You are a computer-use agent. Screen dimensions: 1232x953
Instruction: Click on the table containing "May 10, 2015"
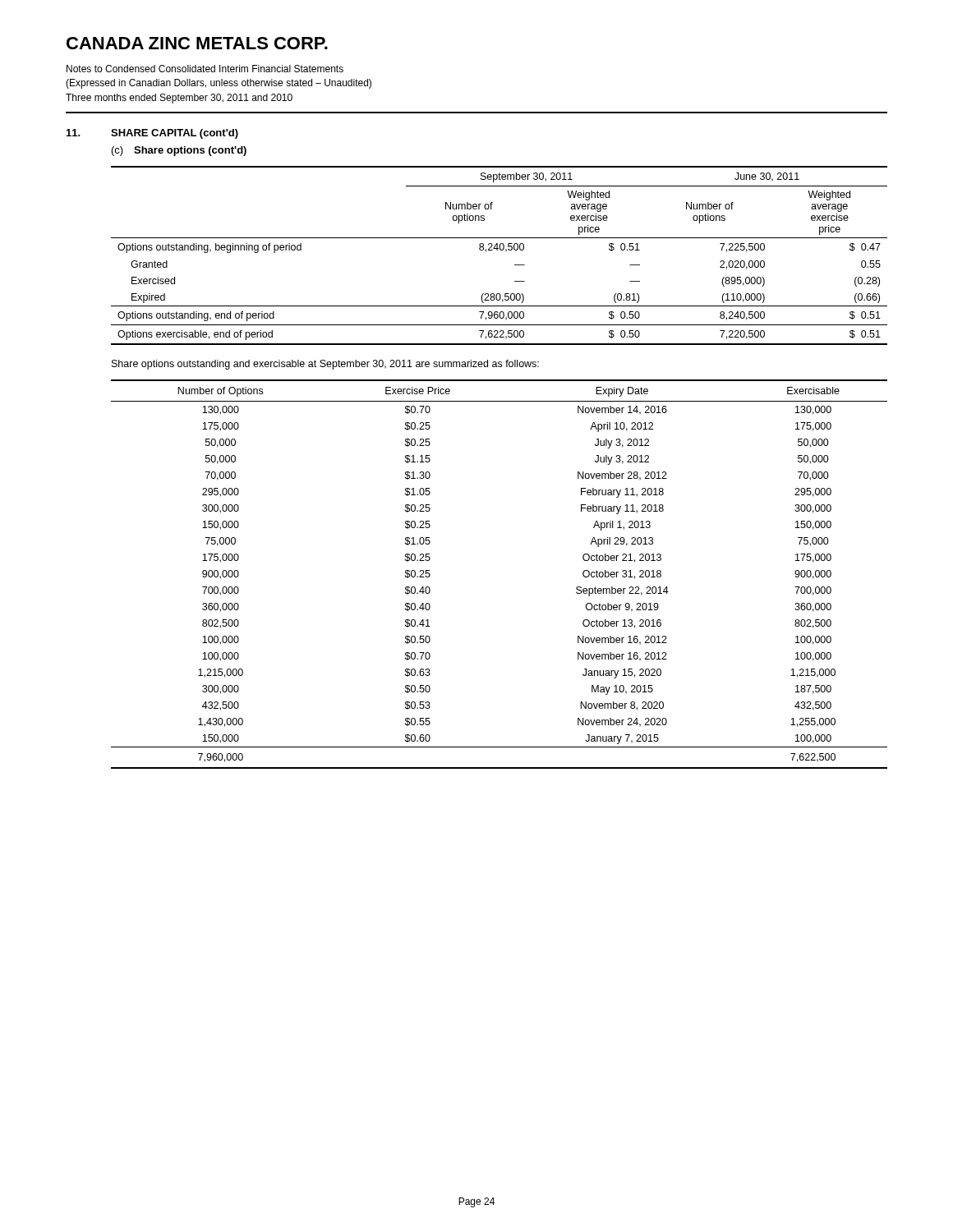click(499, 574)
